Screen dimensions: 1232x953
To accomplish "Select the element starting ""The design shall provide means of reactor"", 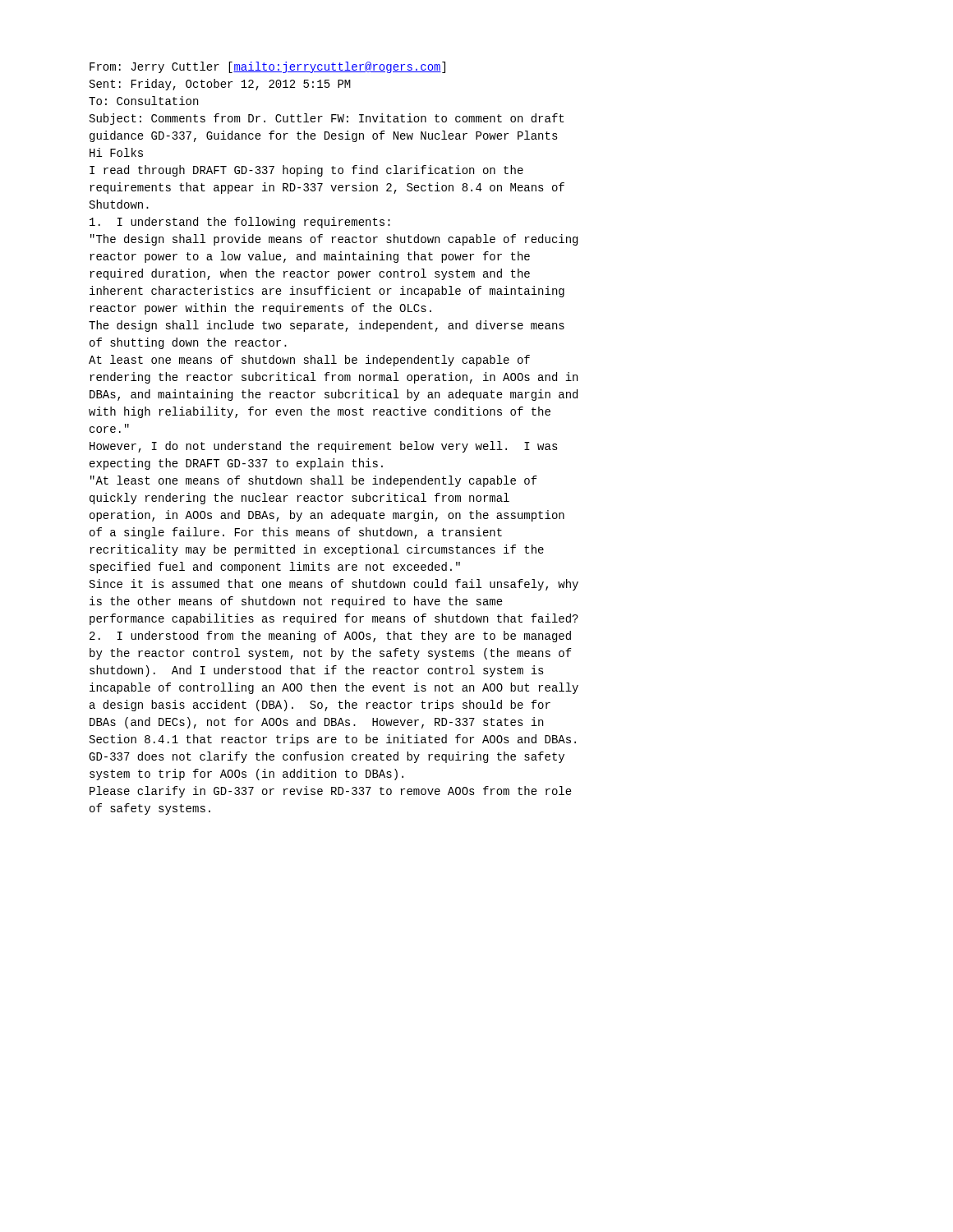I will [x=334, y=274].
